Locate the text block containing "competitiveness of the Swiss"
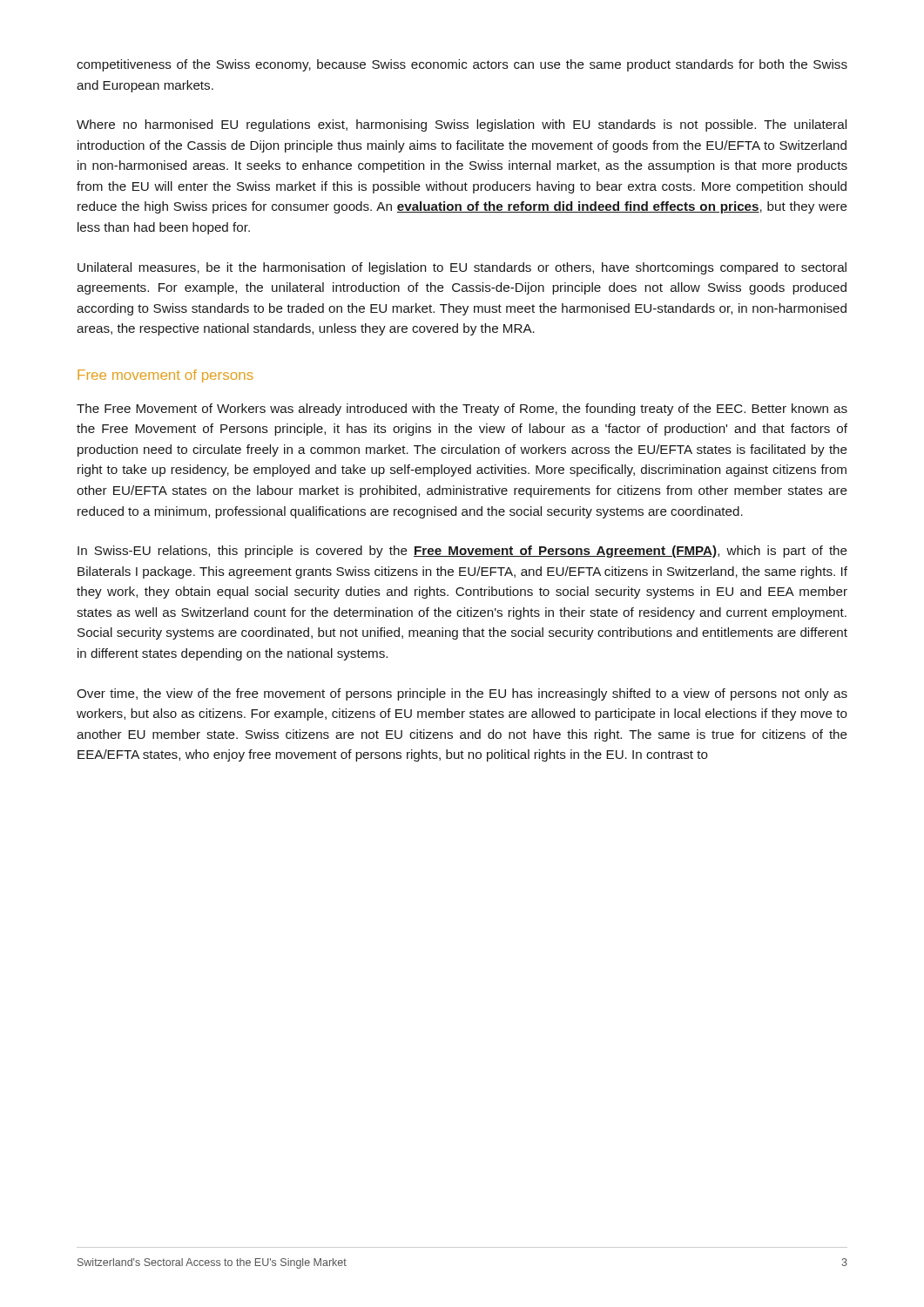Screen dimensions: 1307x924 462,74
